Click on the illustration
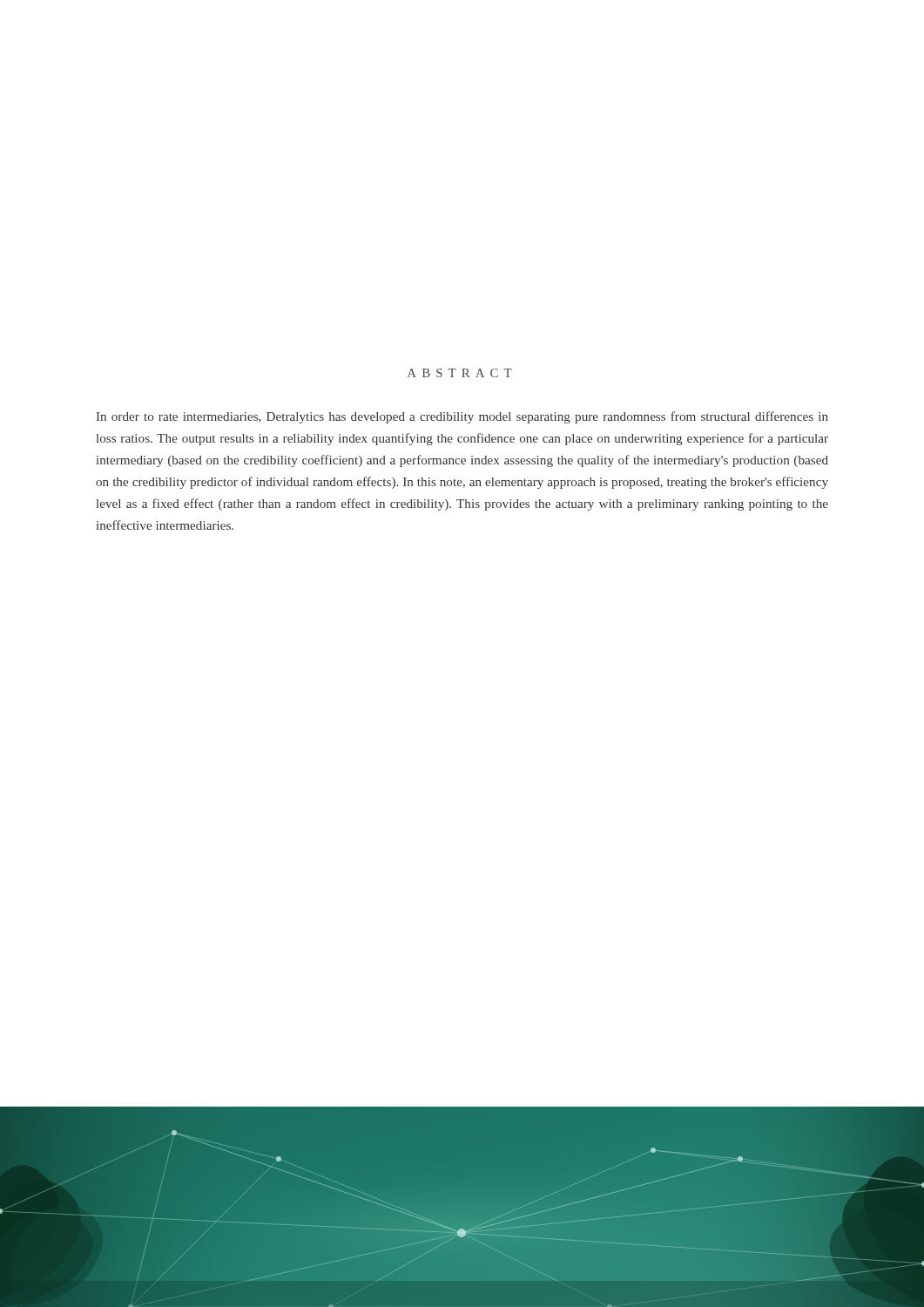This screenshot has width=924, height=1307. point(462,1207)
